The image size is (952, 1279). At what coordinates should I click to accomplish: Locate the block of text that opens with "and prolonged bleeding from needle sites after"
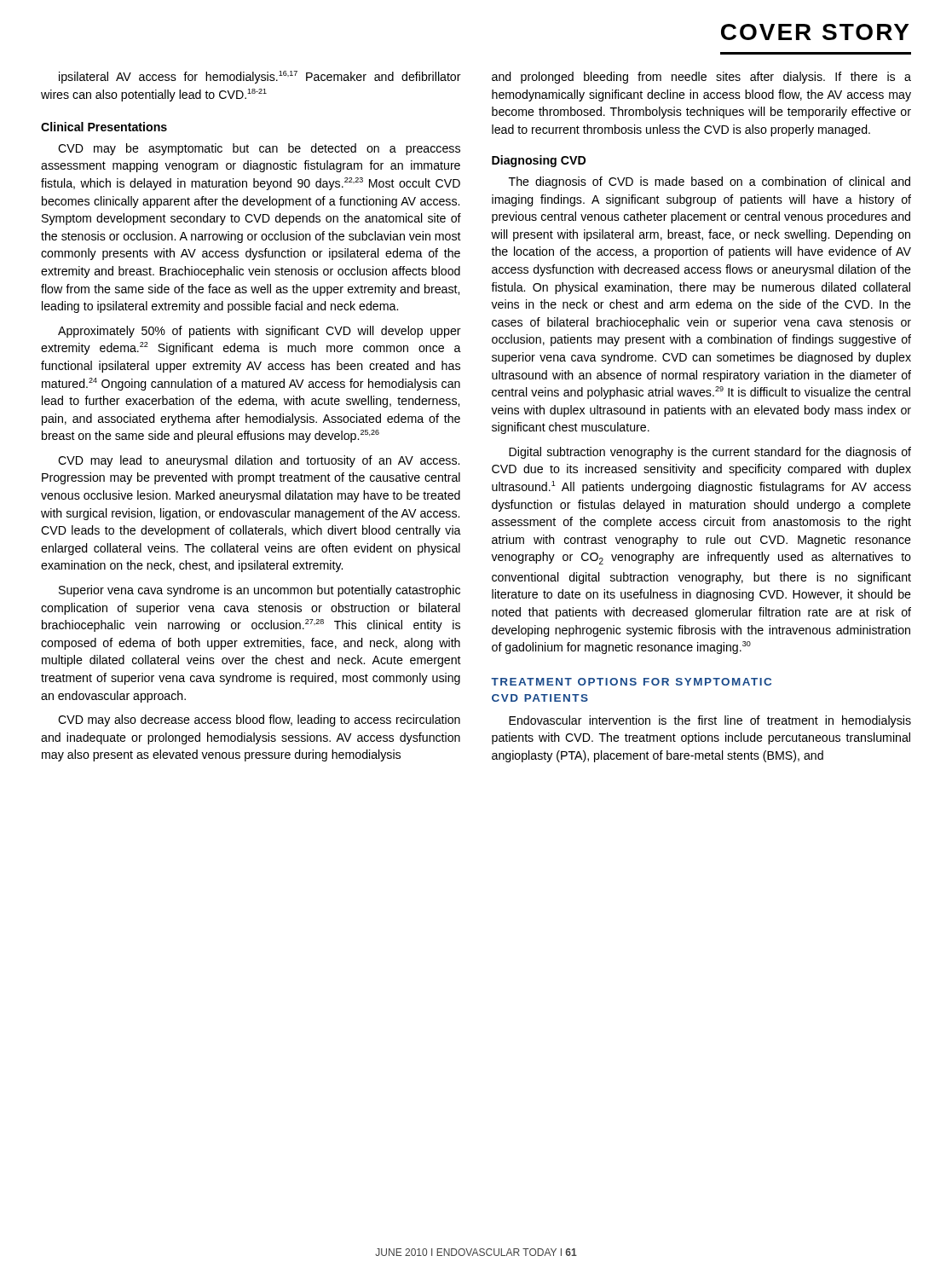point(701,103)
